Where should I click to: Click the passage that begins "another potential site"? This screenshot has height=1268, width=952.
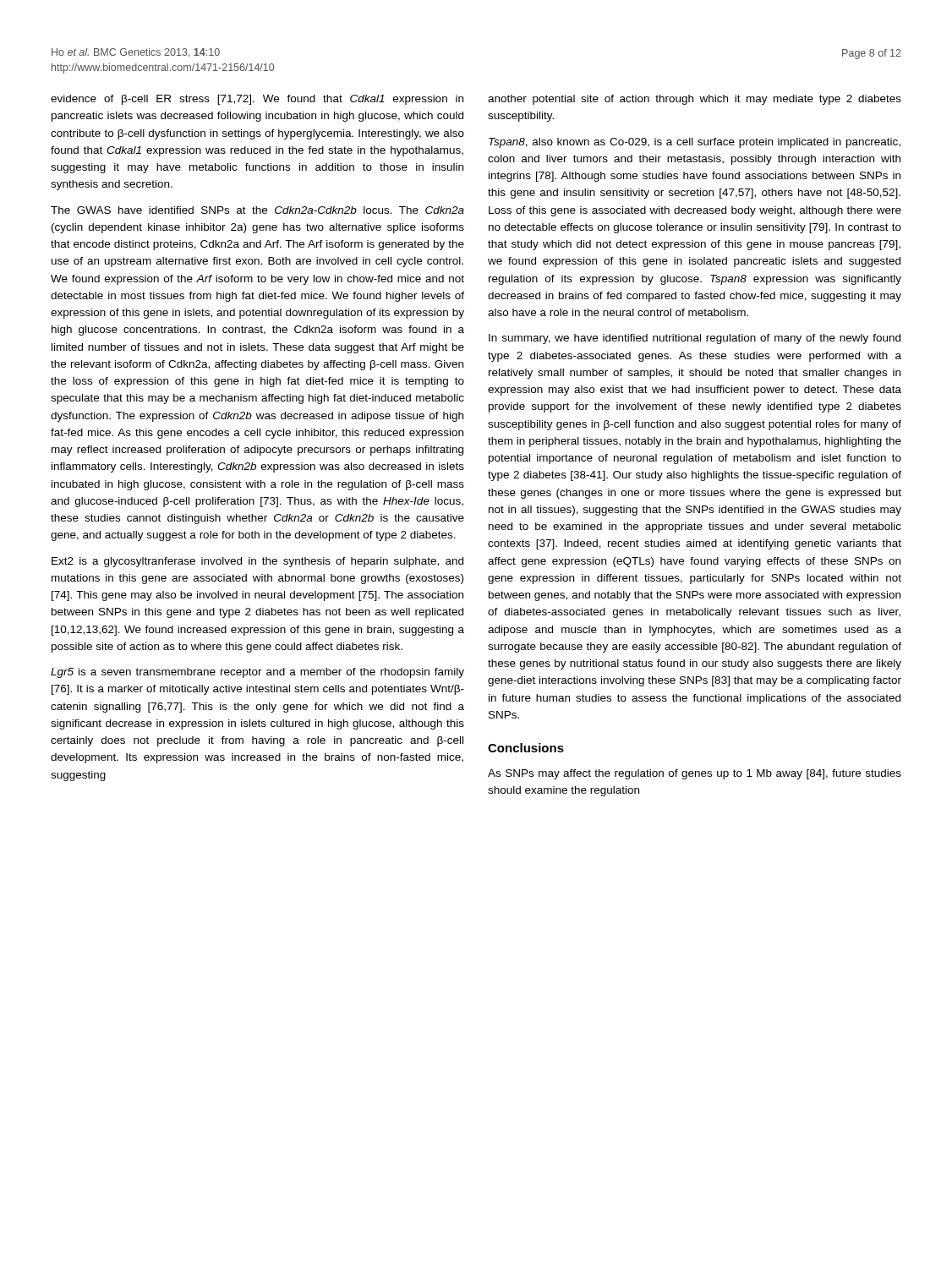click(695, 407)
